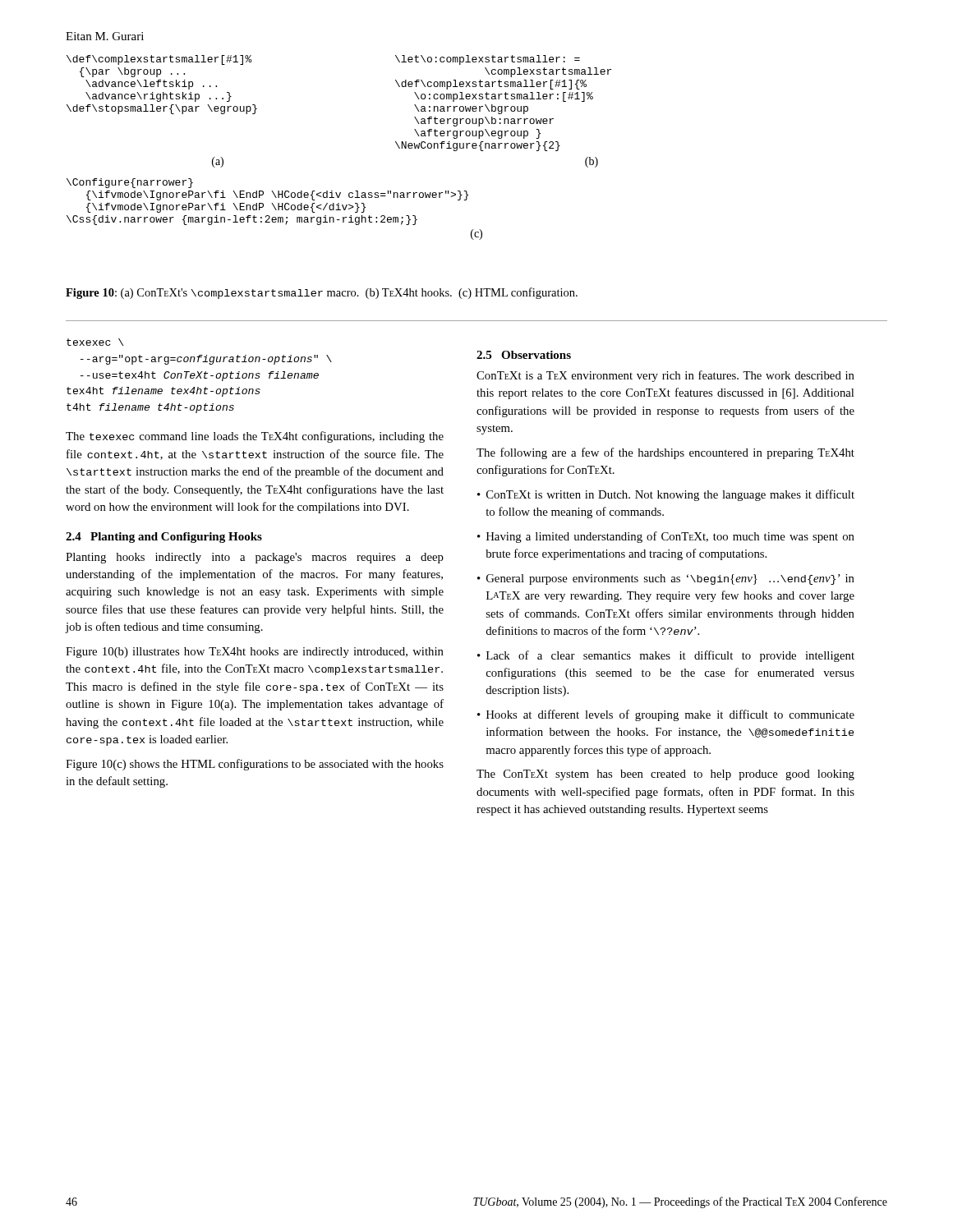Navigate to the passage starting "Figure 10: (a) ConTEXt's \complexstartsmaller macro."
The image size is (953, 1232).
coord(322,293)
